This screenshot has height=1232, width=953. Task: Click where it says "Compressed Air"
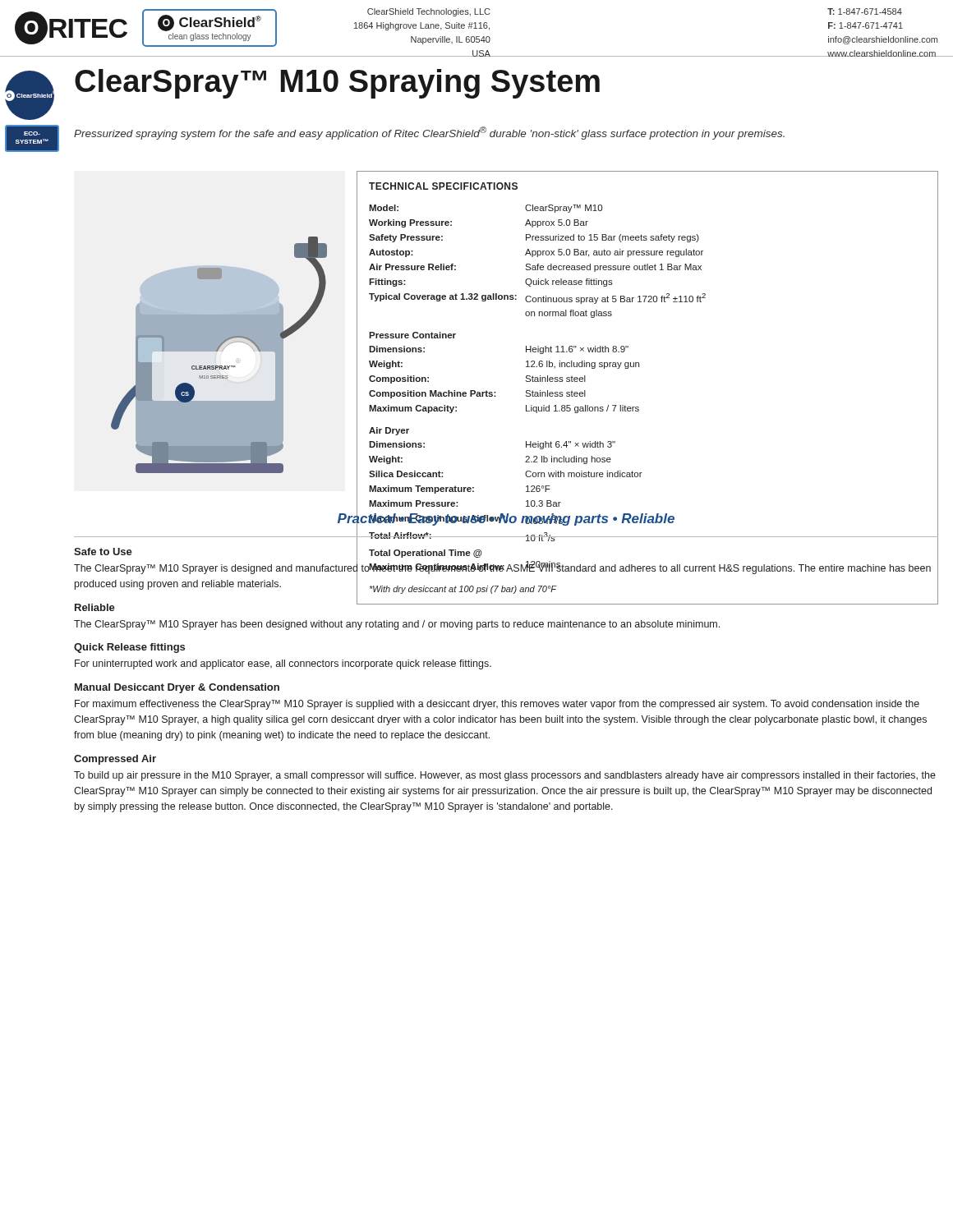115,758
